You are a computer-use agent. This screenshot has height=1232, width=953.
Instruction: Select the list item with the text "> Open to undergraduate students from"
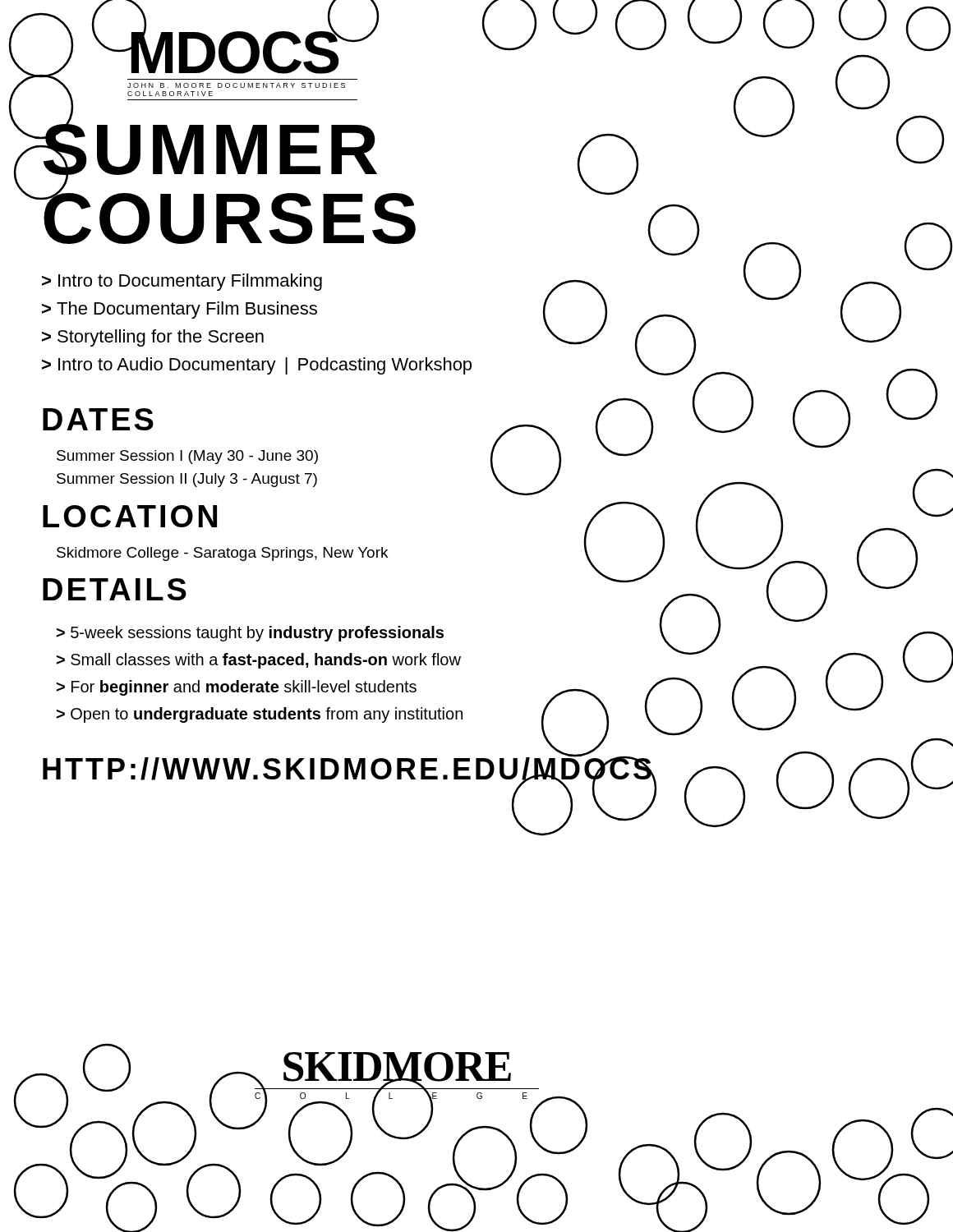tap(260, 714)
